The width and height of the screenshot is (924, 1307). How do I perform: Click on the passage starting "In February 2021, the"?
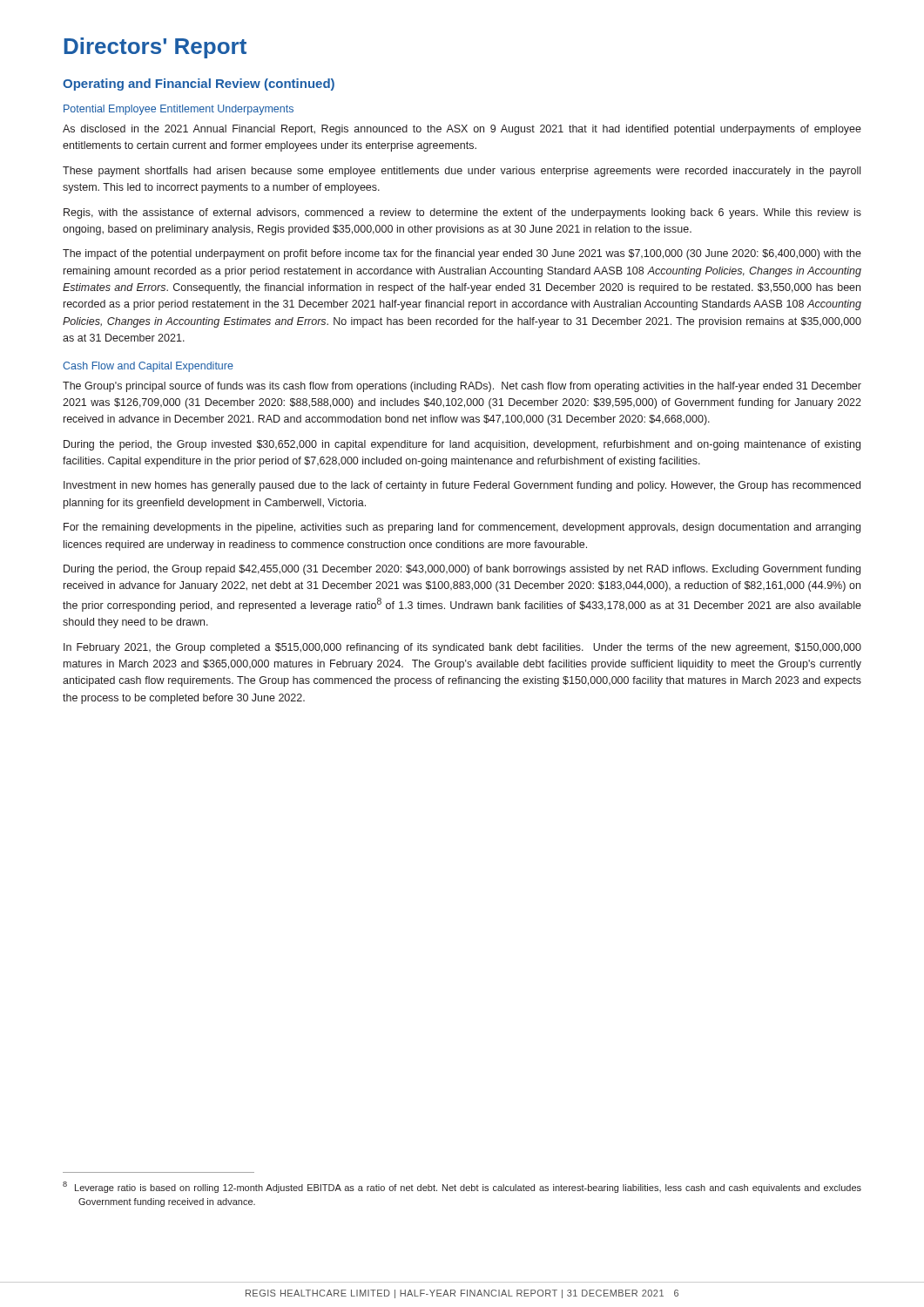pyautogui.click(x=462, y=672)
